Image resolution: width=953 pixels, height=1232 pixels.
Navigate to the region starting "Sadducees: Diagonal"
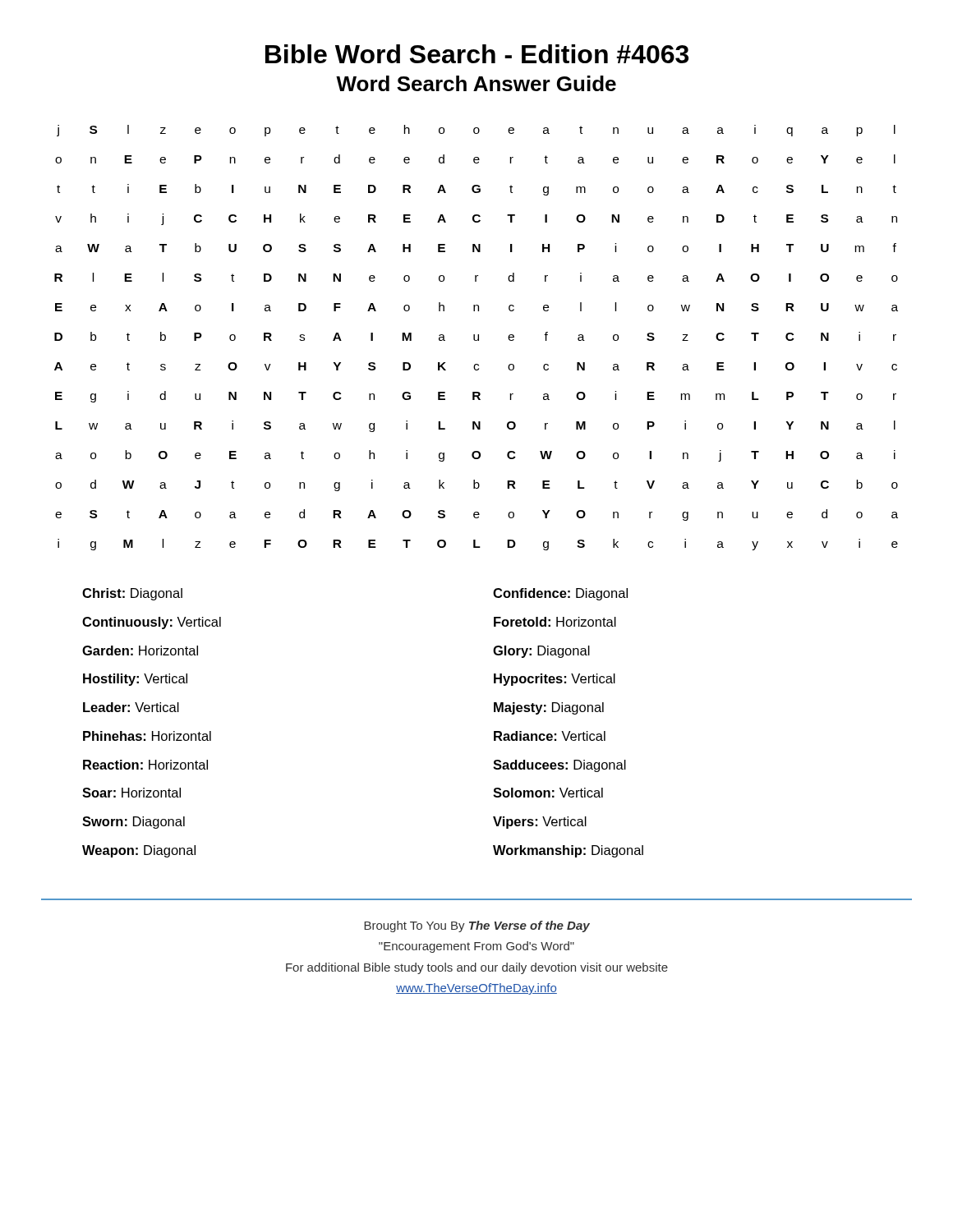tap(560, 764)
